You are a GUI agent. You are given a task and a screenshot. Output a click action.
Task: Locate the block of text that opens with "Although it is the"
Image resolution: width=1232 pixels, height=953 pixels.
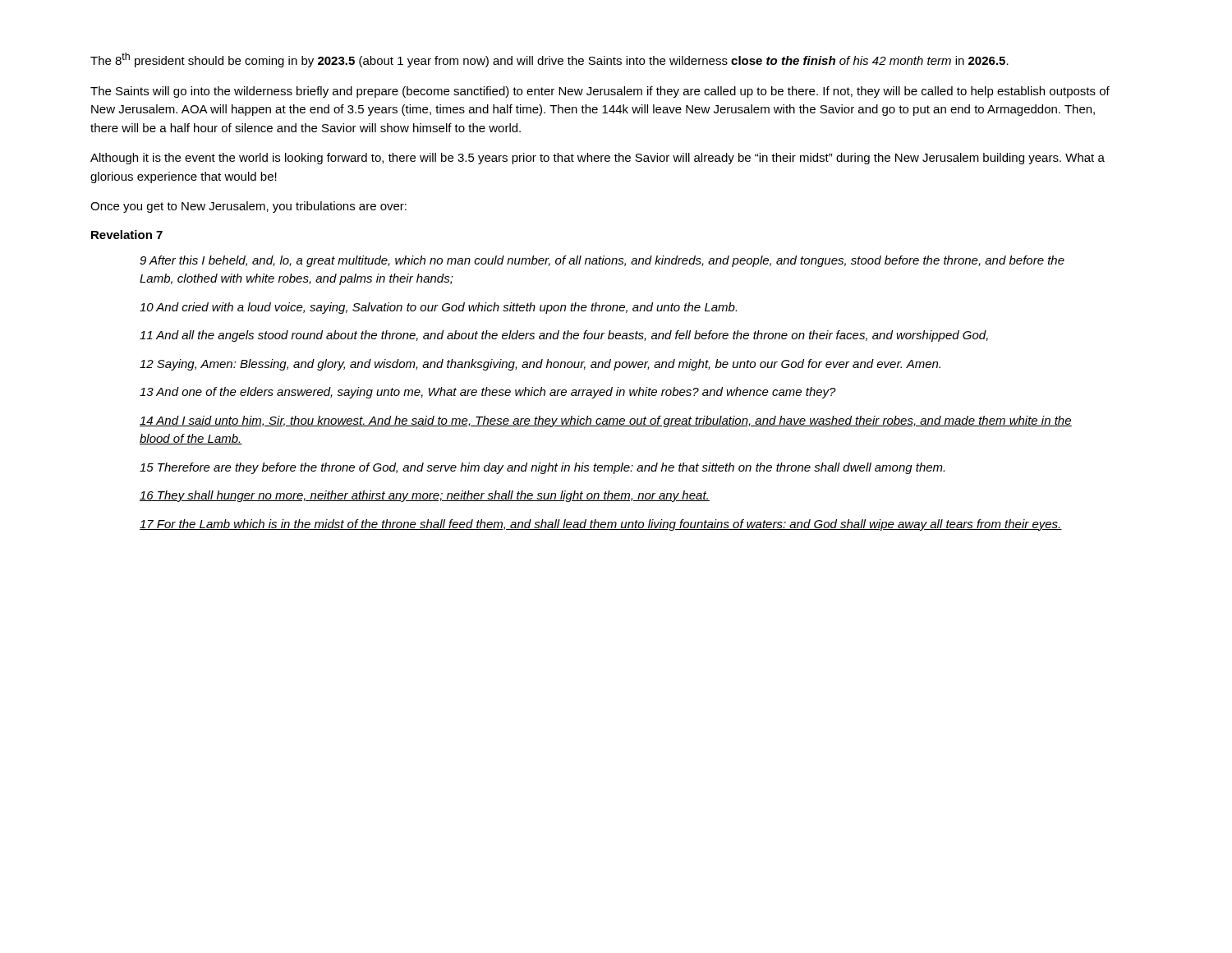pos(597,167)
